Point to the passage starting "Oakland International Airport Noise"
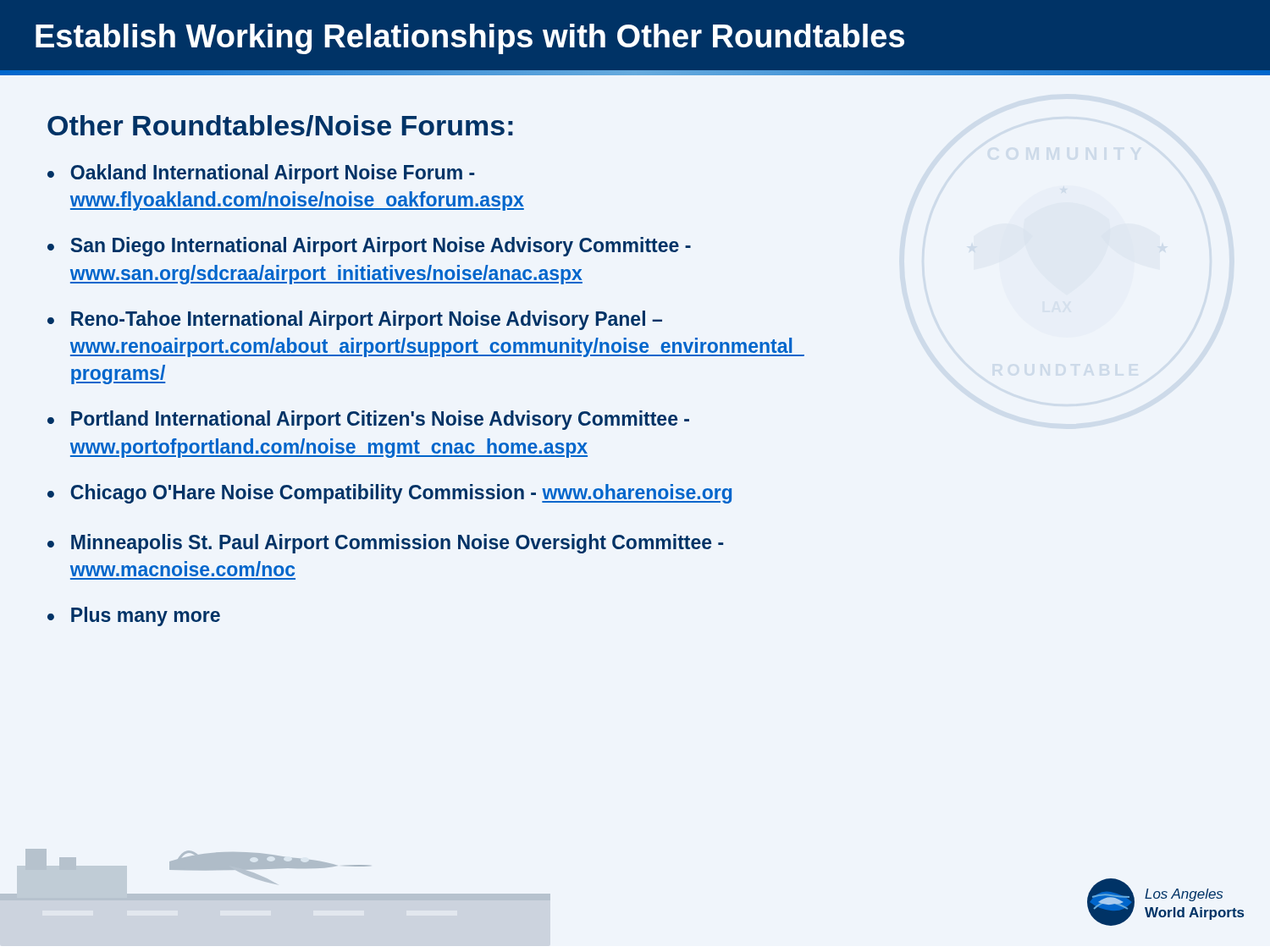Image resolution: width=1270 pixels, height=952 pixels. coord(272,174)
